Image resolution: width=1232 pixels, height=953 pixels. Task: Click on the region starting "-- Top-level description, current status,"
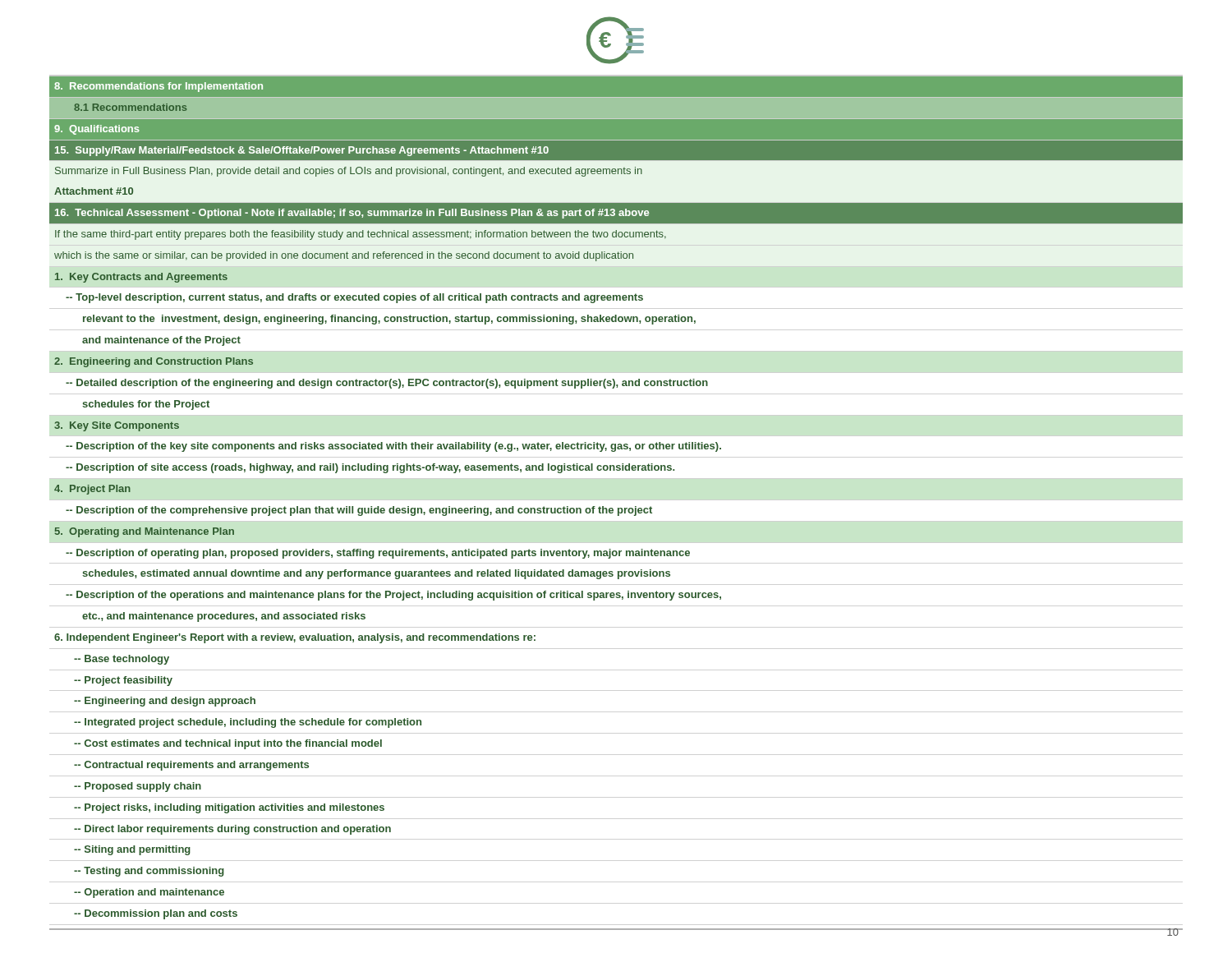tap(355, 297)
